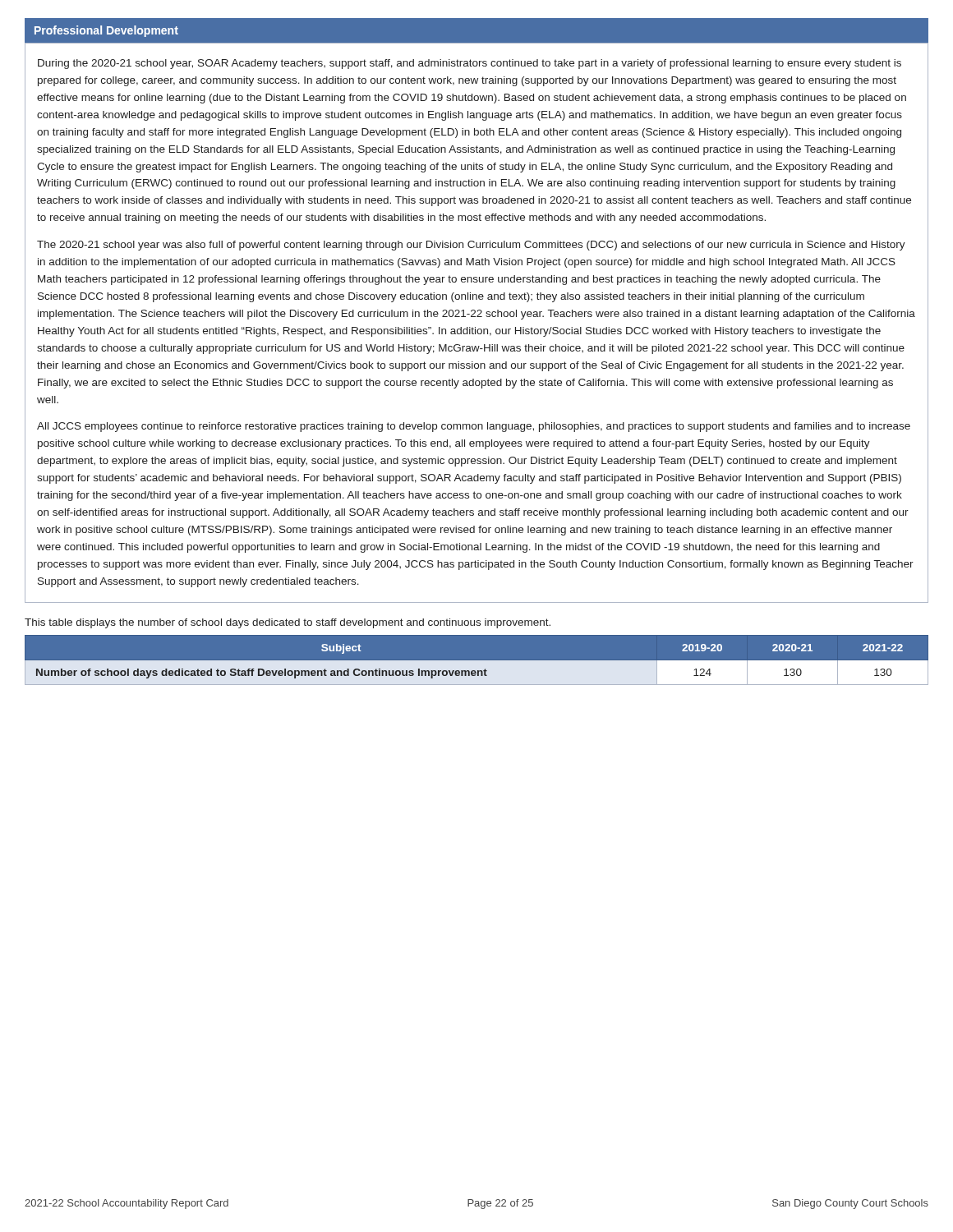Locate the text block that reads "All JCCS employees continue"
This screenshot has height=1232, width=953.
(x=475, y=504)
